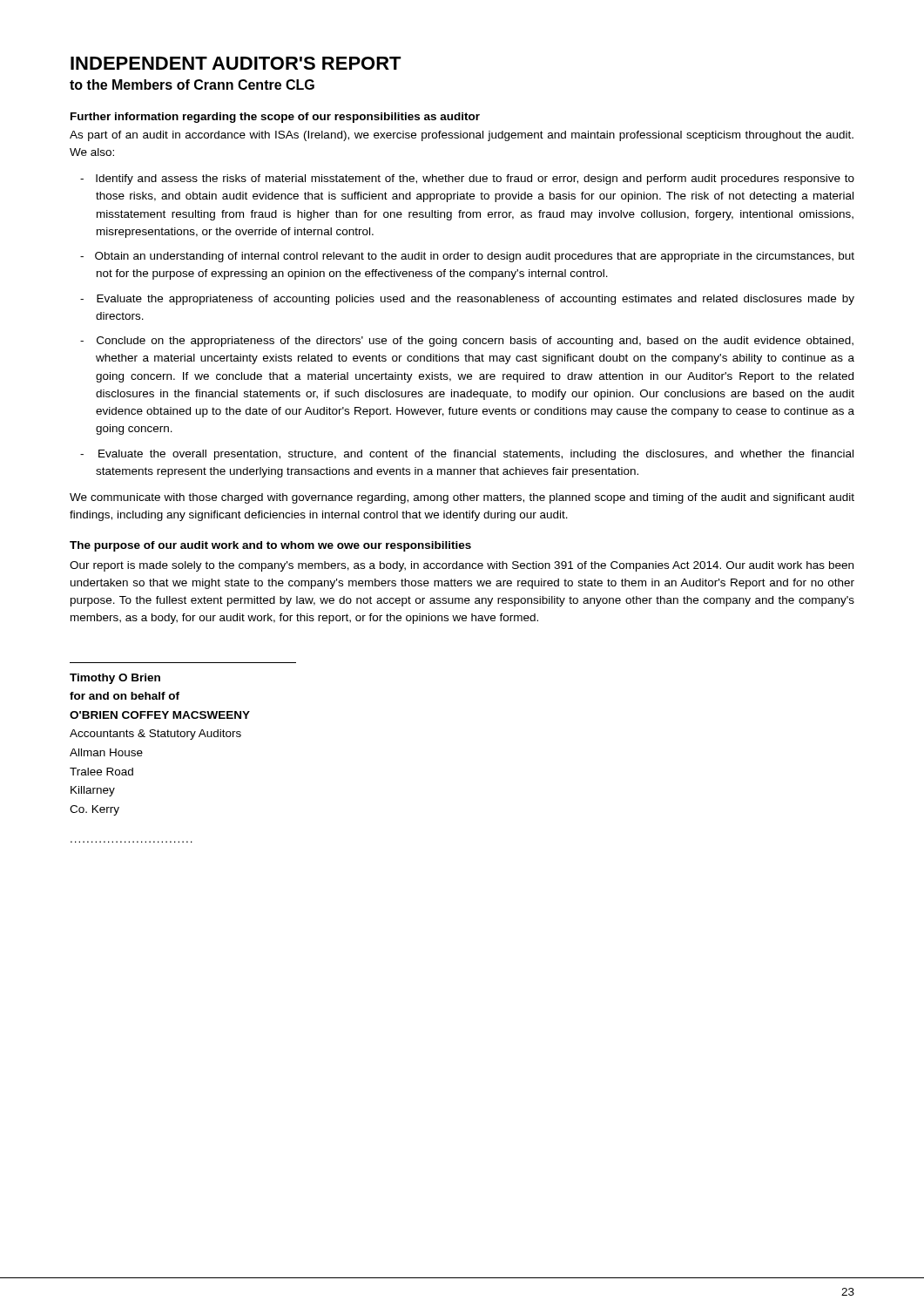Locate the block of text that opens with "As part of"
924x1307 pixels.
pyautogui.click(x=462, y=143)
